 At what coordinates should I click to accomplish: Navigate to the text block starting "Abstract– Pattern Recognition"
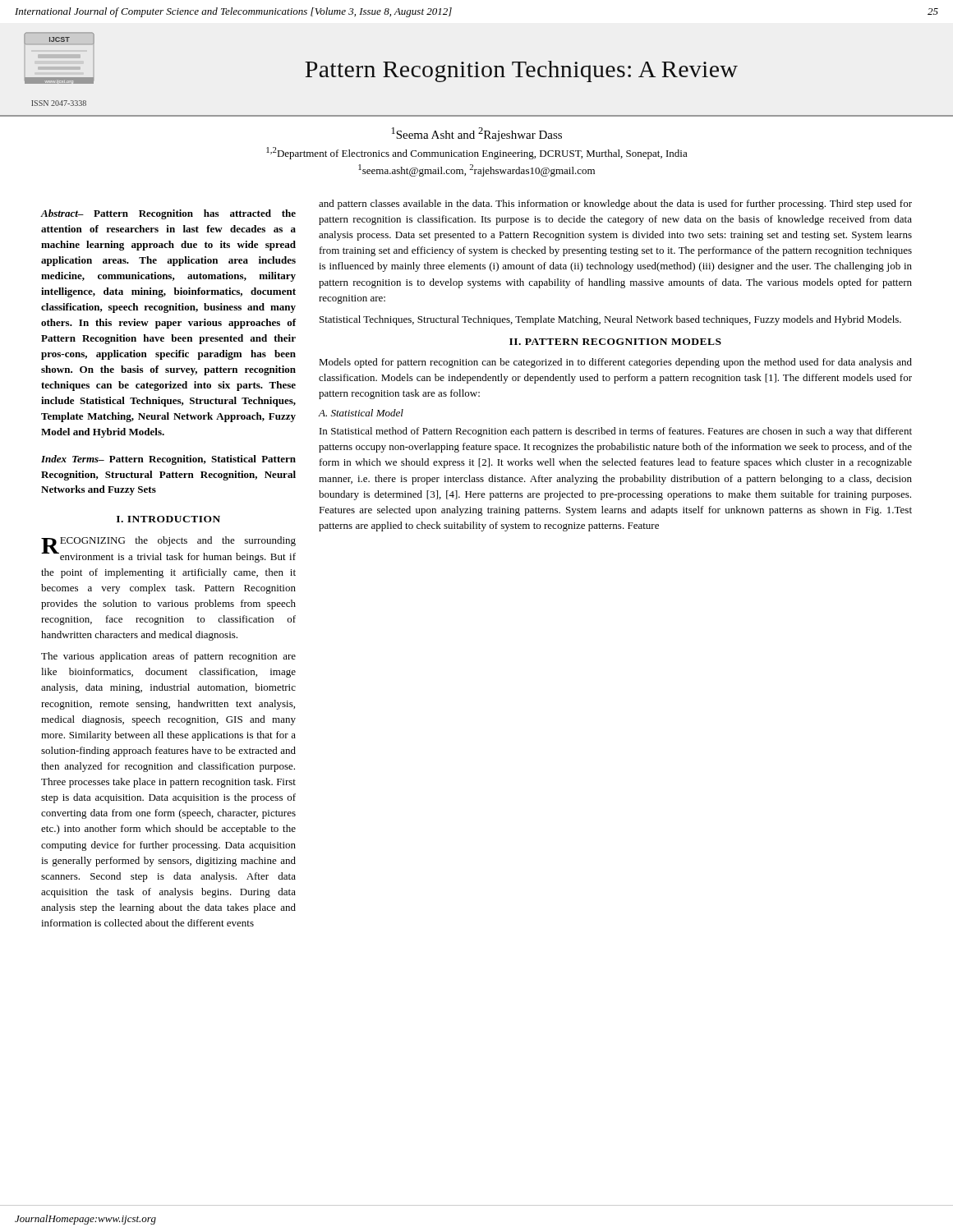point(168,323)
